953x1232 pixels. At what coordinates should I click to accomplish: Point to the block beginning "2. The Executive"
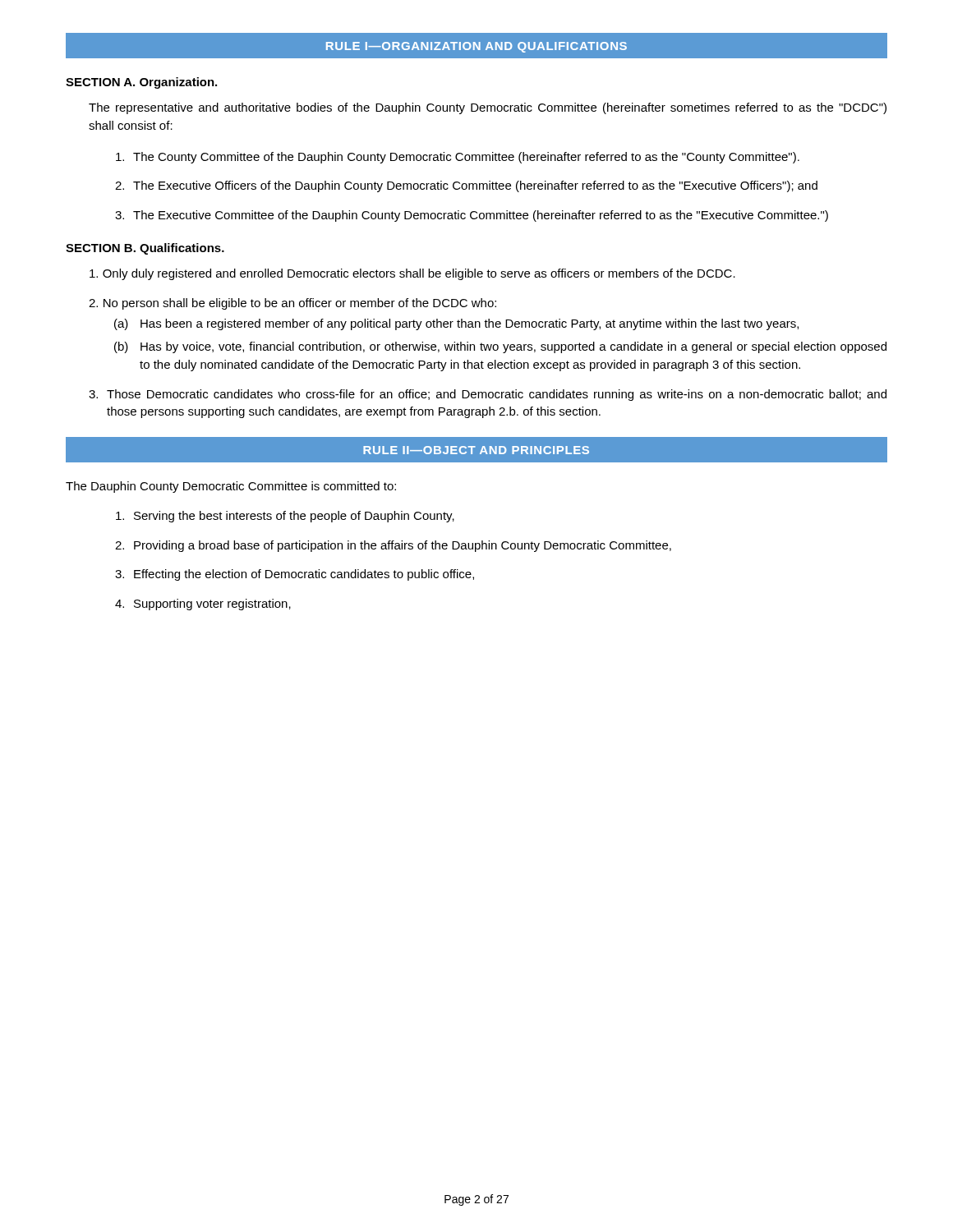[467, 186]
